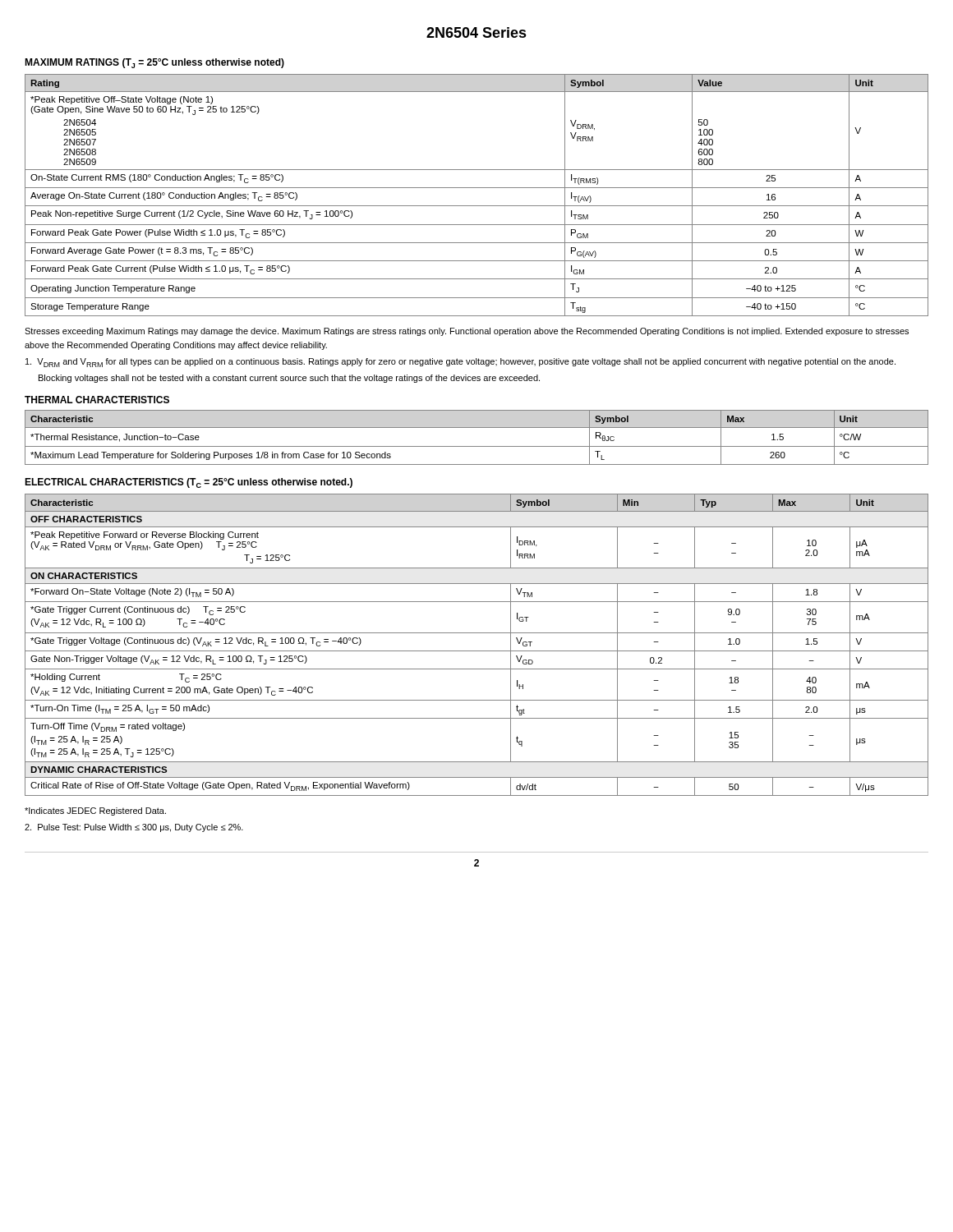Image resolution: width=953 pixels, height=1232 pixels.
Task: Locate the block of text that opens with "Stresses exceeding Maximum Ratings may damage"
Action: tap(467, 338)
